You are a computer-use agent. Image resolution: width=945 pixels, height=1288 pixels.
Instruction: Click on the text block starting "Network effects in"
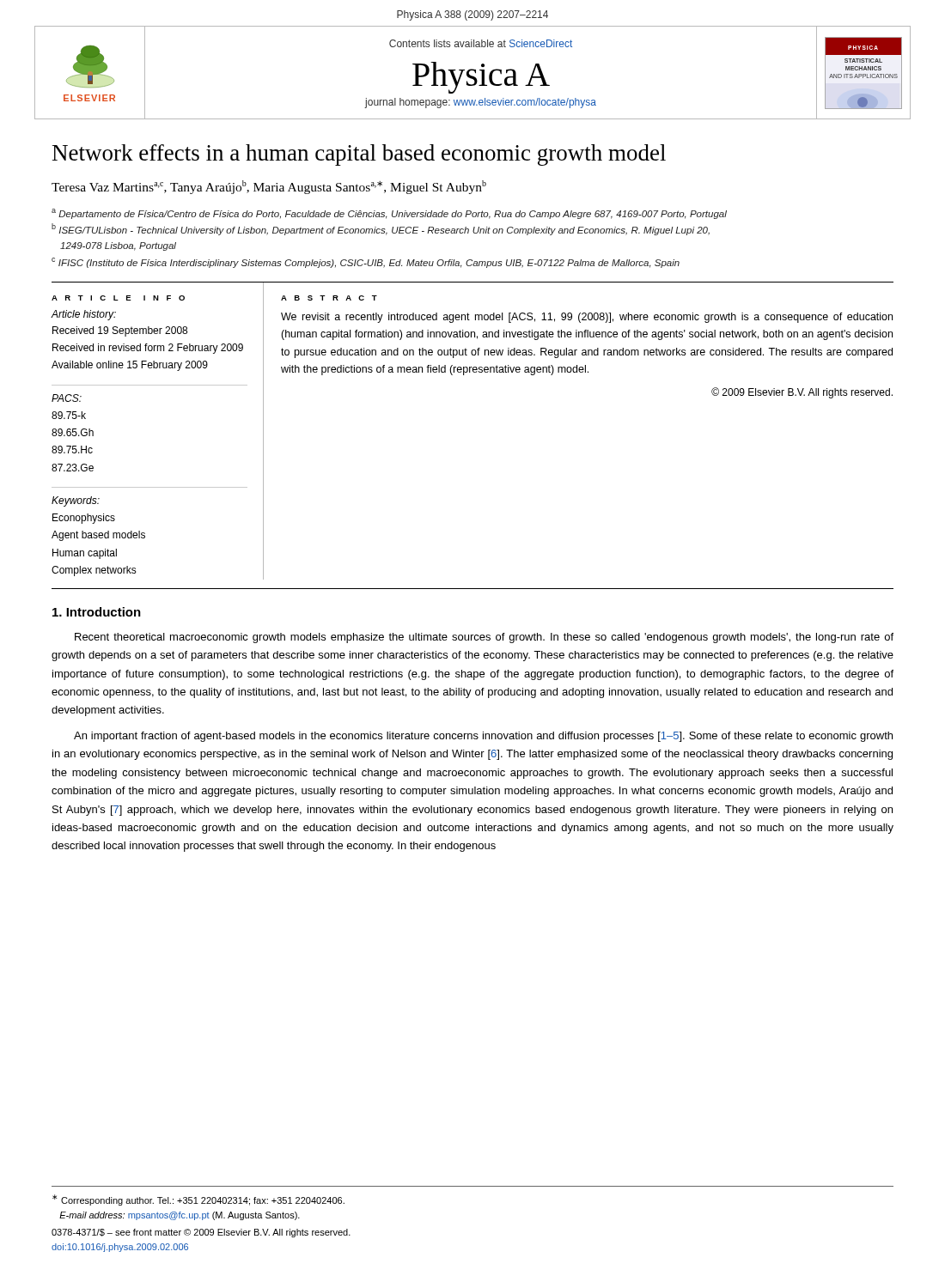[x=359, y=153]
